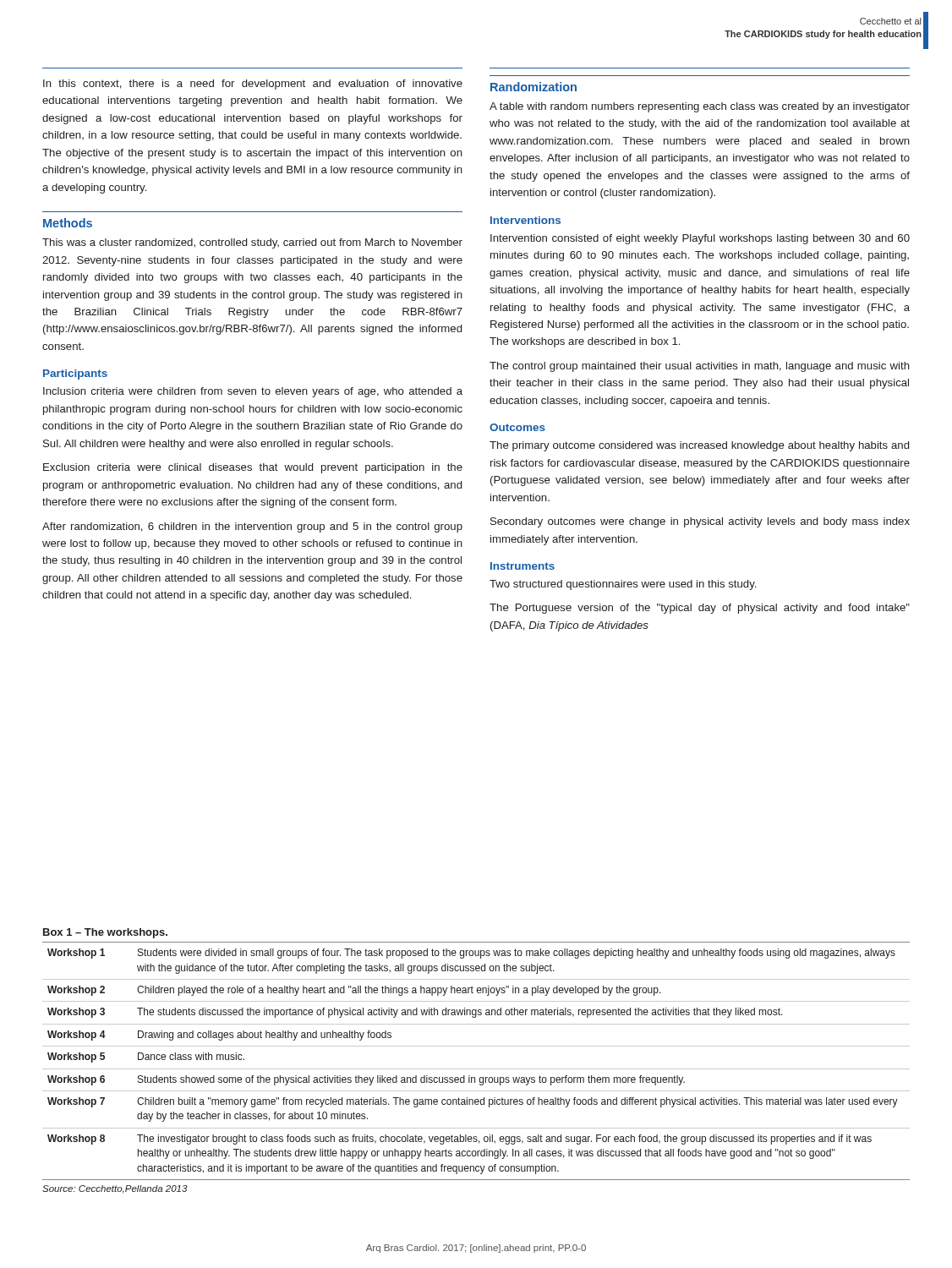Image resolution: width=952 pixels, height=1268 pixels.
Task: Locate the text starting "After randomization, 6 children"
Action: point(252,560)
